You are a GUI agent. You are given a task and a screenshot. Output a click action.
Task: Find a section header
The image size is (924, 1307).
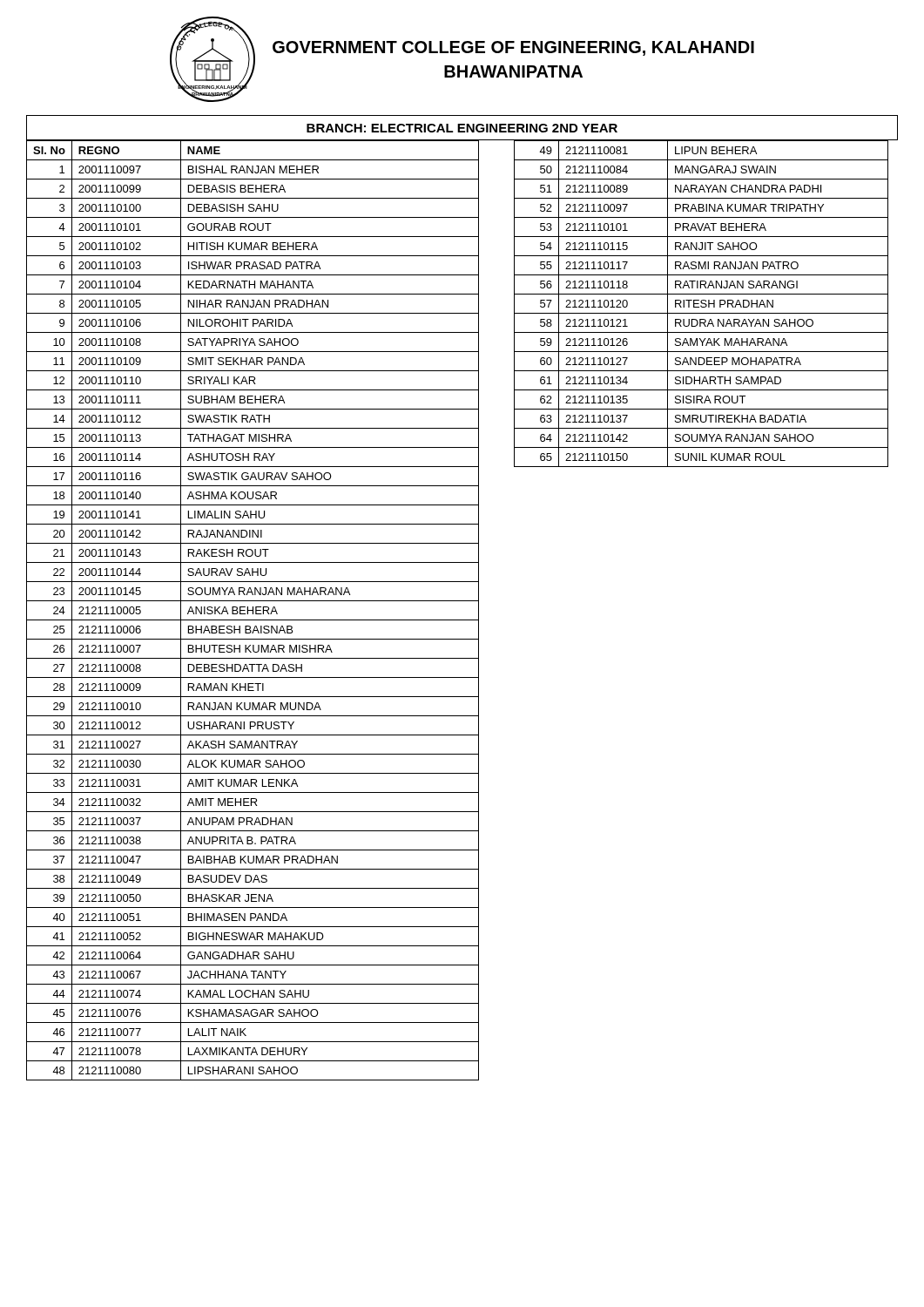462,128
